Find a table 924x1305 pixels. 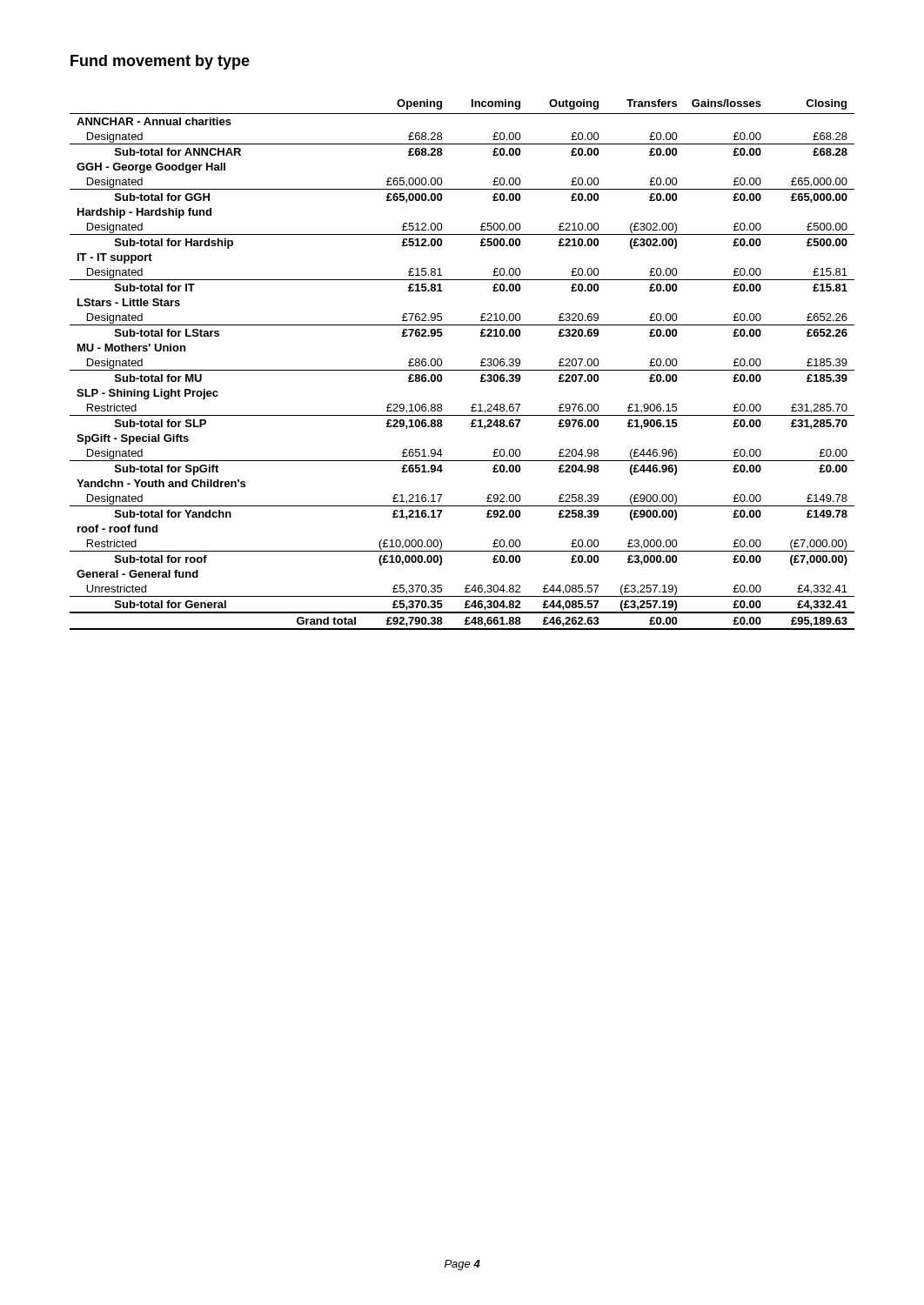pos(462,362)
